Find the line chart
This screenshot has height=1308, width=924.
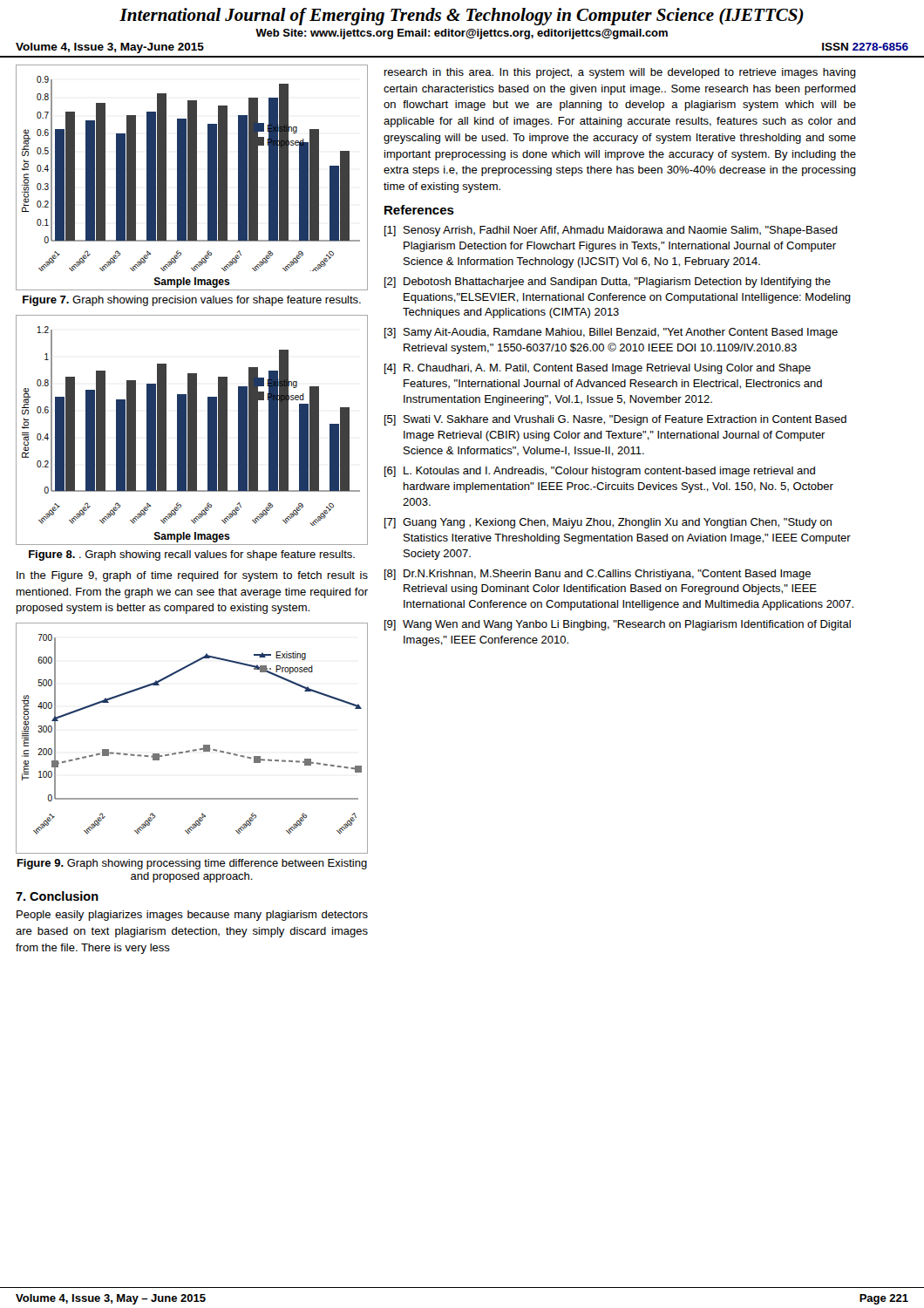point(192,738)
